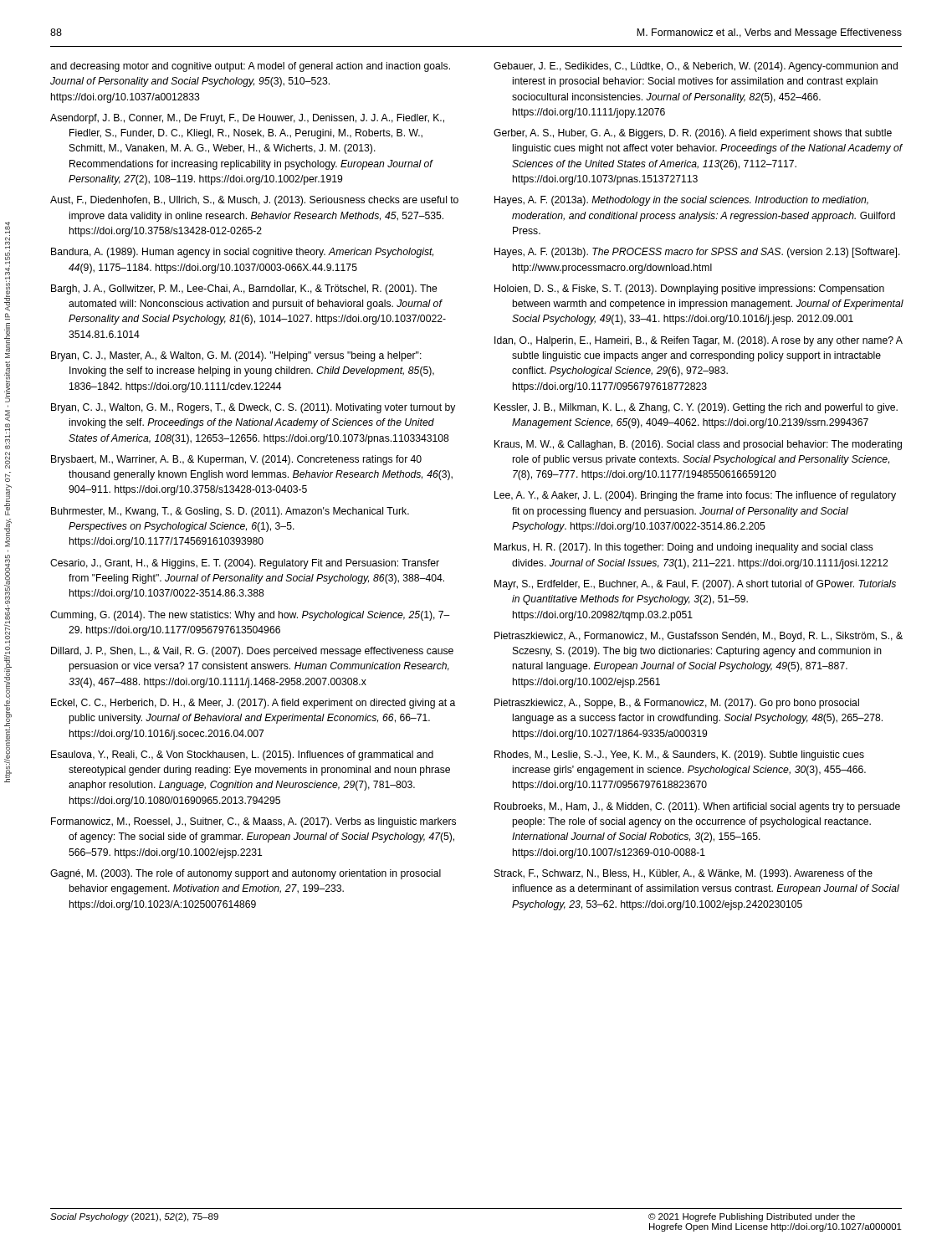Locate the block of text that opens with "Hayes, A. F. (2013b). The"
952x1255 pixels.
click(x=697, y=260)
